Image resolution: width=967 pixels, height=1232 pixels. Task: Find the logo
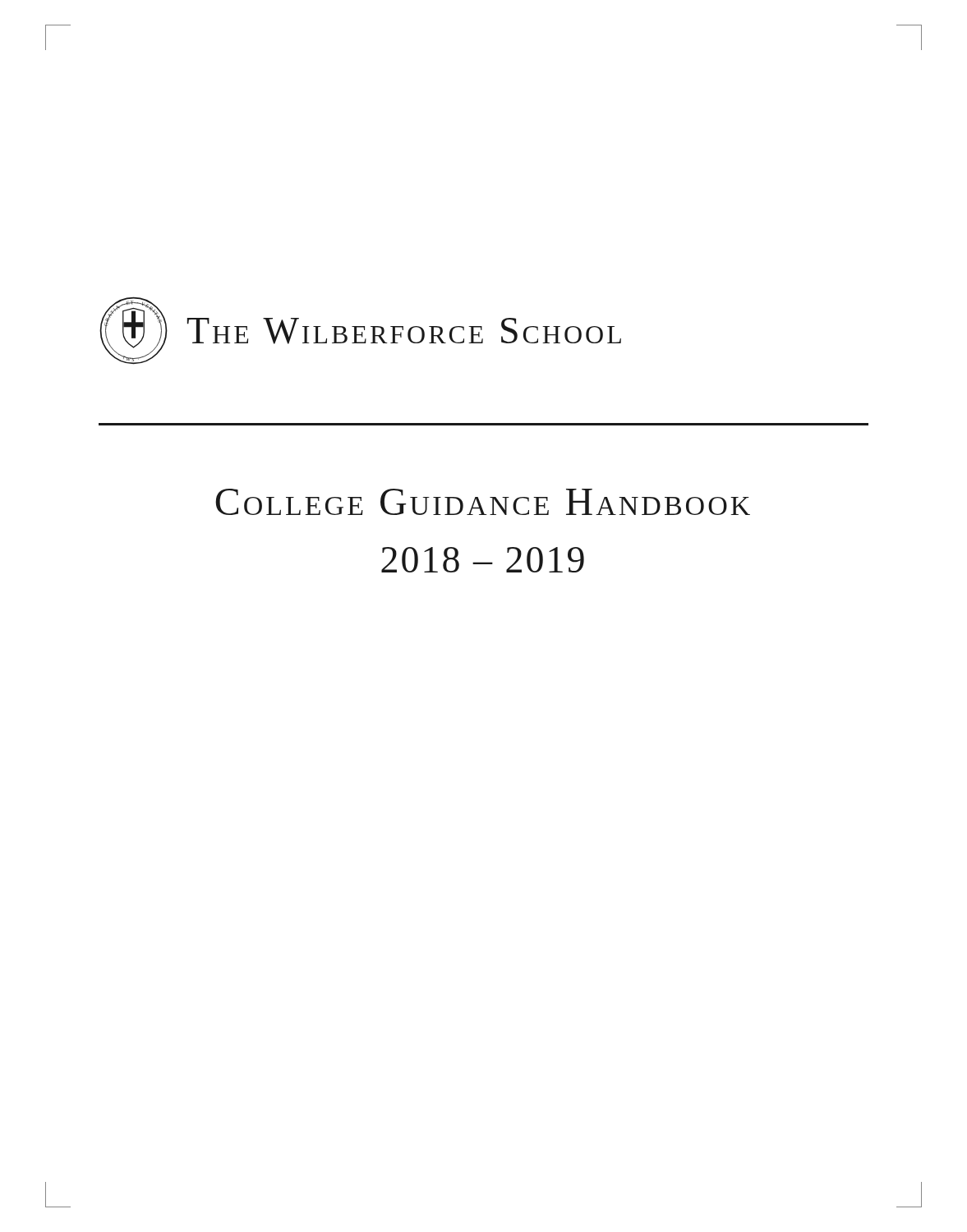(362, 331)
